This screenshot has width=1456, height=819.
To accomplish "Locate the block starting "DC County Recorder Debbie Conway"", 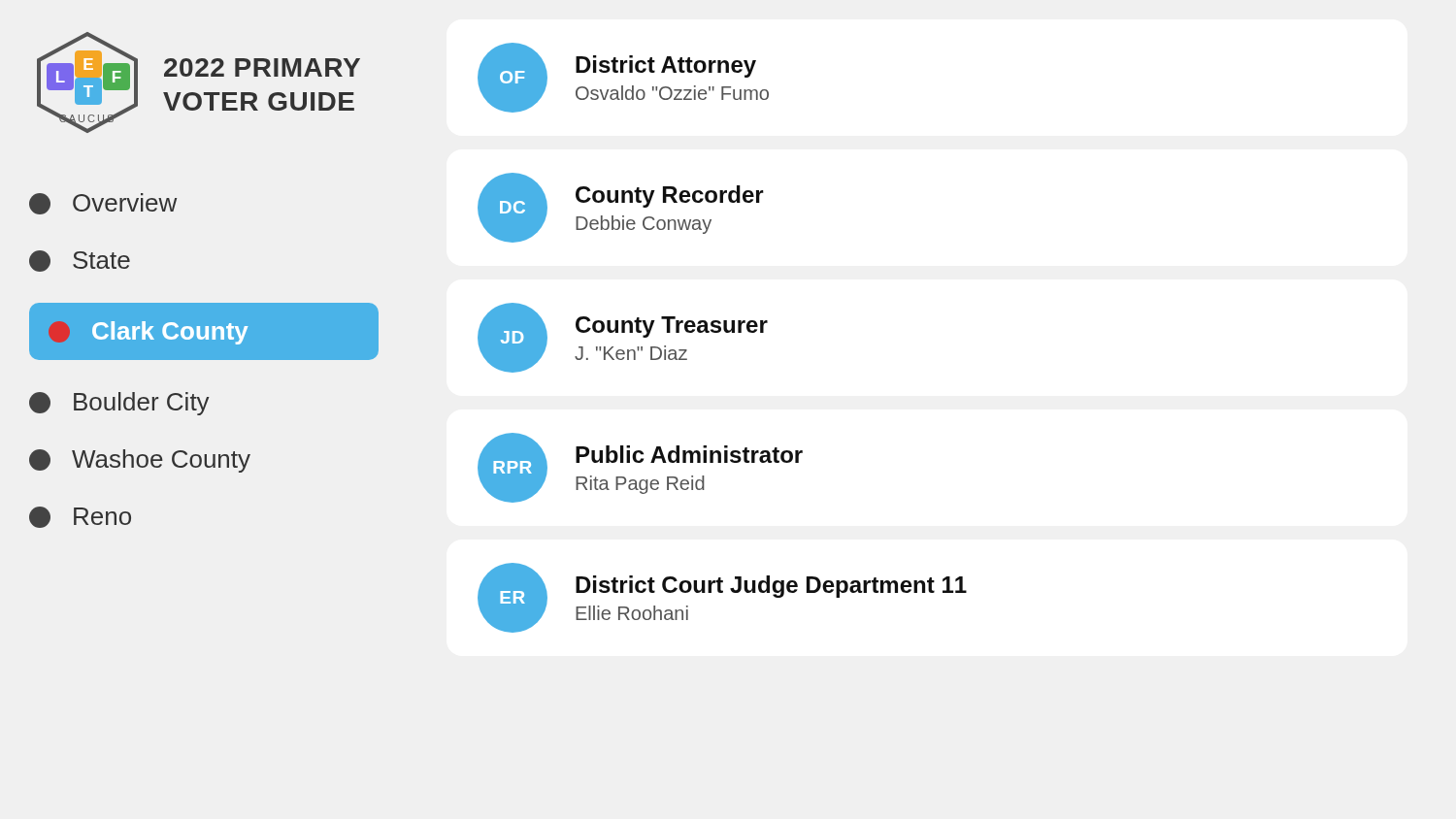I will pyautogui.click(x=621, y=208).
